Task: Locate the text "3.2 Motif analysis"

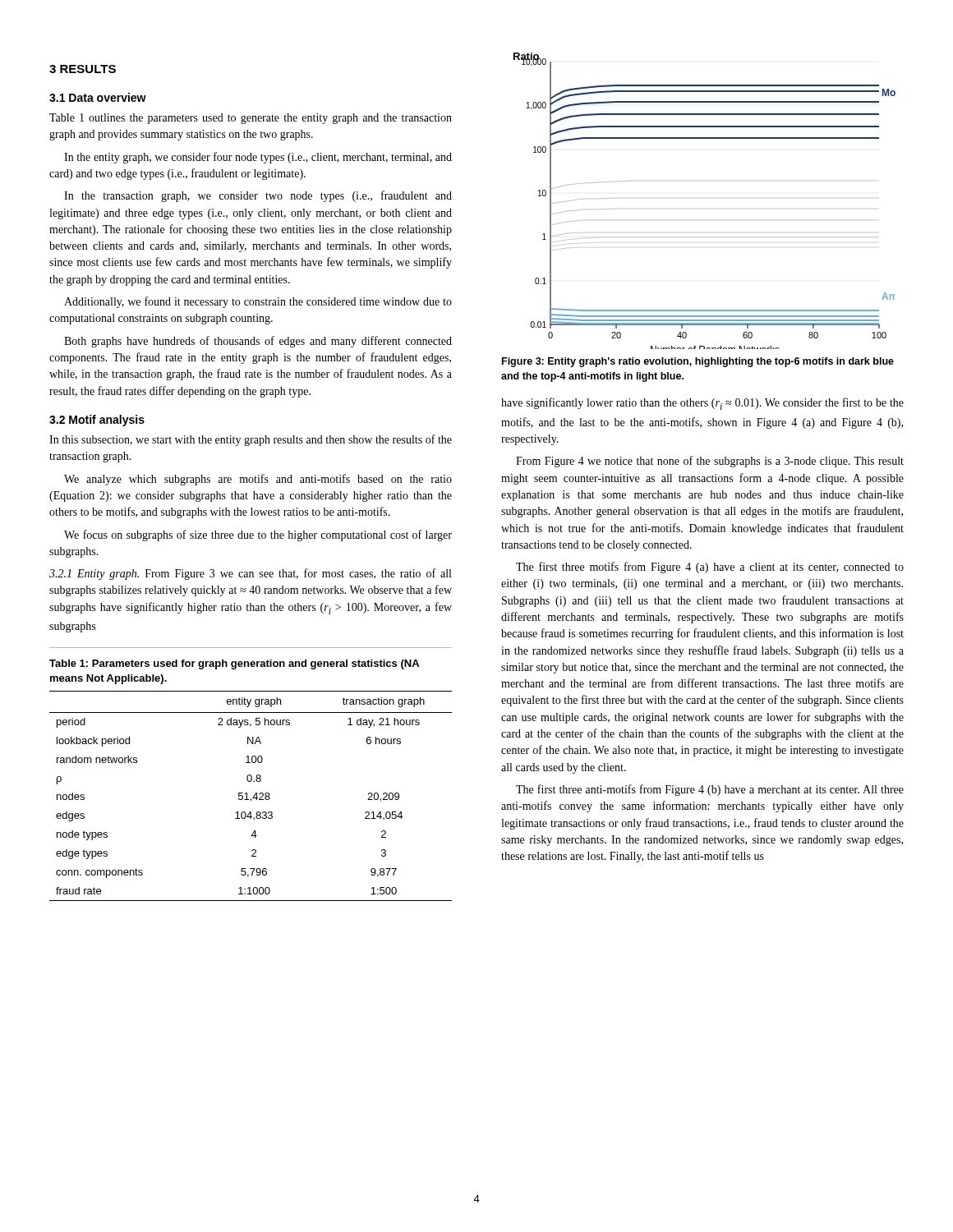Action: (x=97, y=420)
